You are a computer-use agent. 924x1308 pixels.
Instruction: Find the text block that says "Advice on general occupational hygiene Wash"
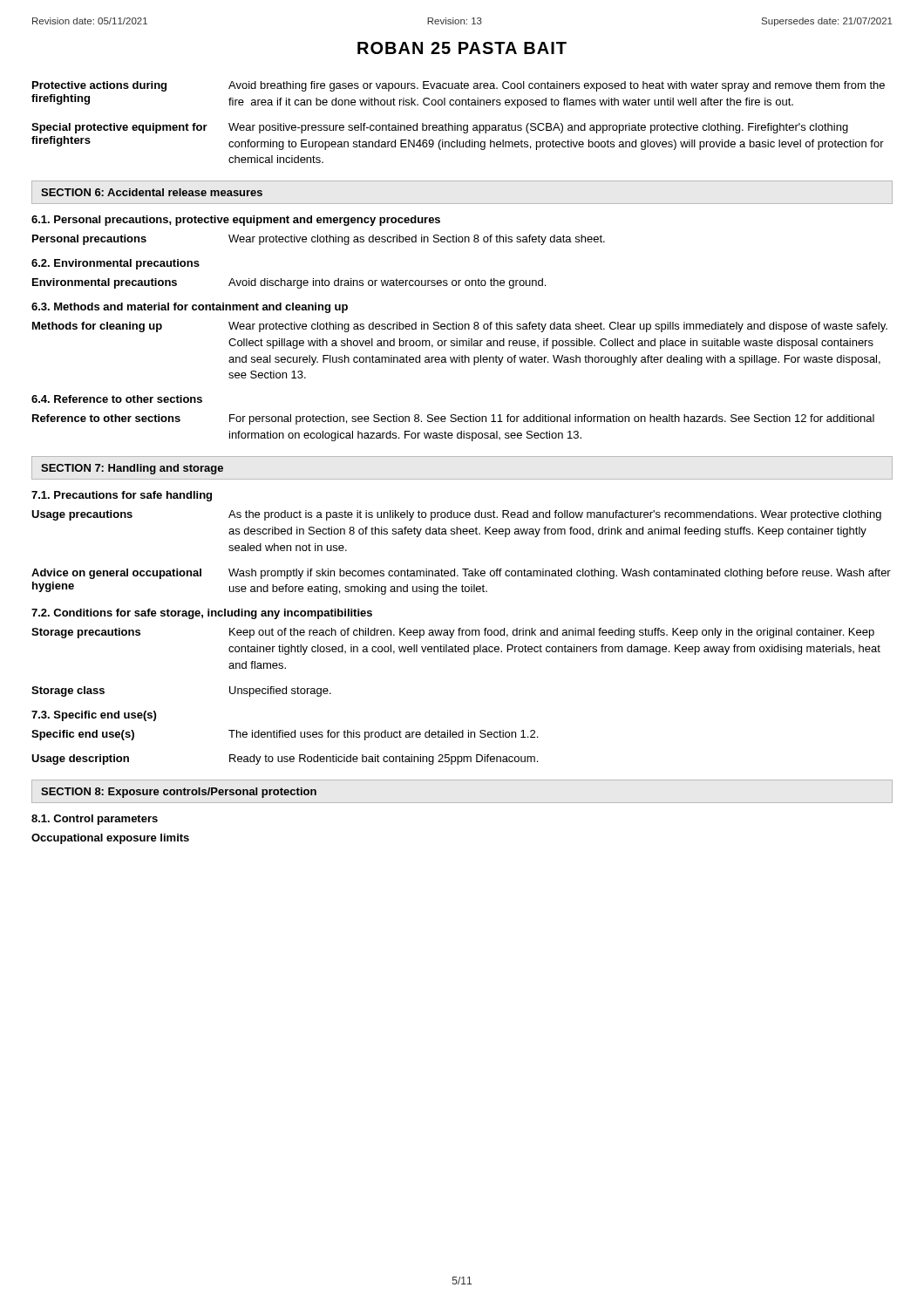(462, 581)
